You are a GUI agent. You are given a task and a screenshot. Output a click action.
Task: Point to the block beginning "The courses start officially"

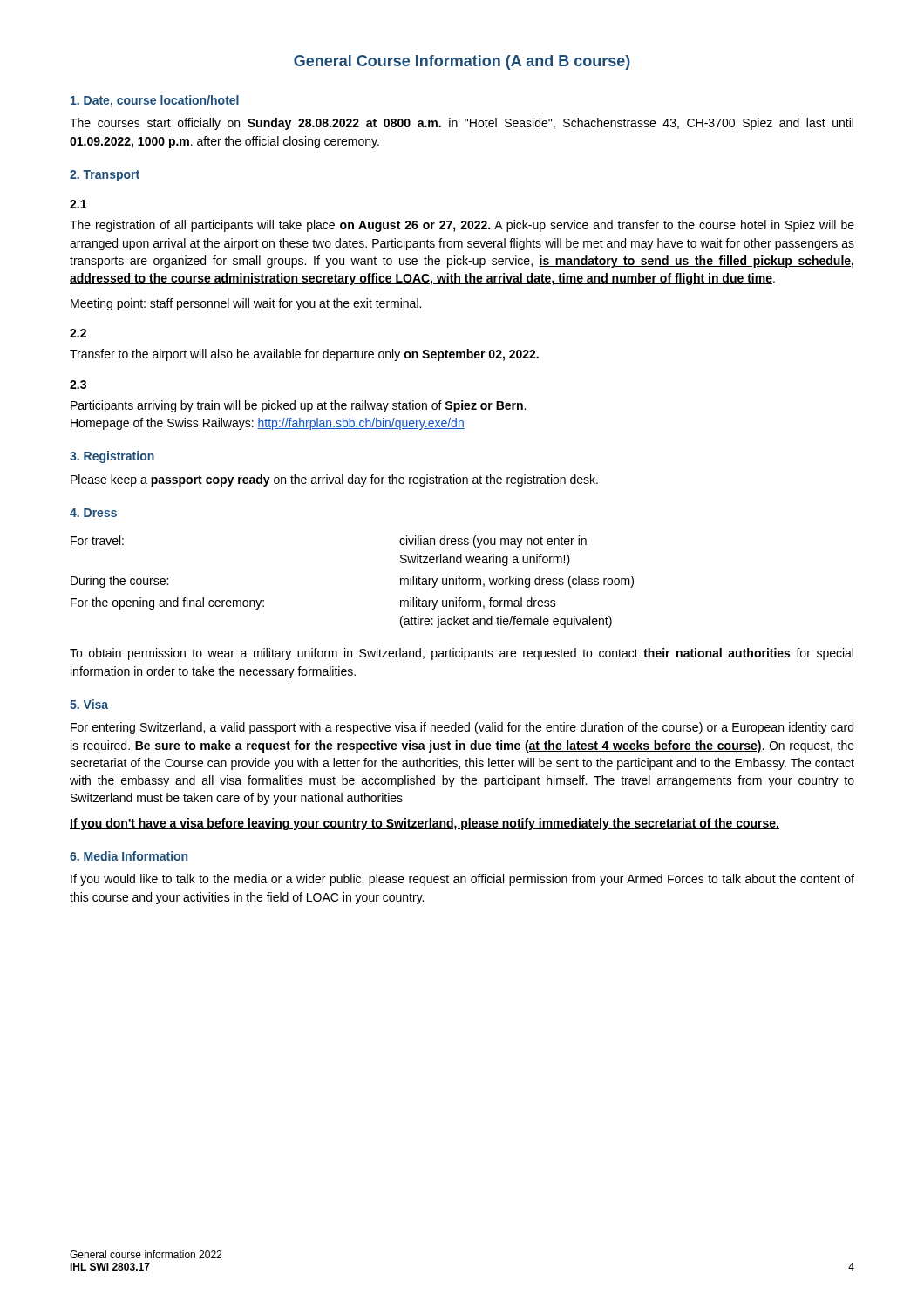tap(462, 132)
